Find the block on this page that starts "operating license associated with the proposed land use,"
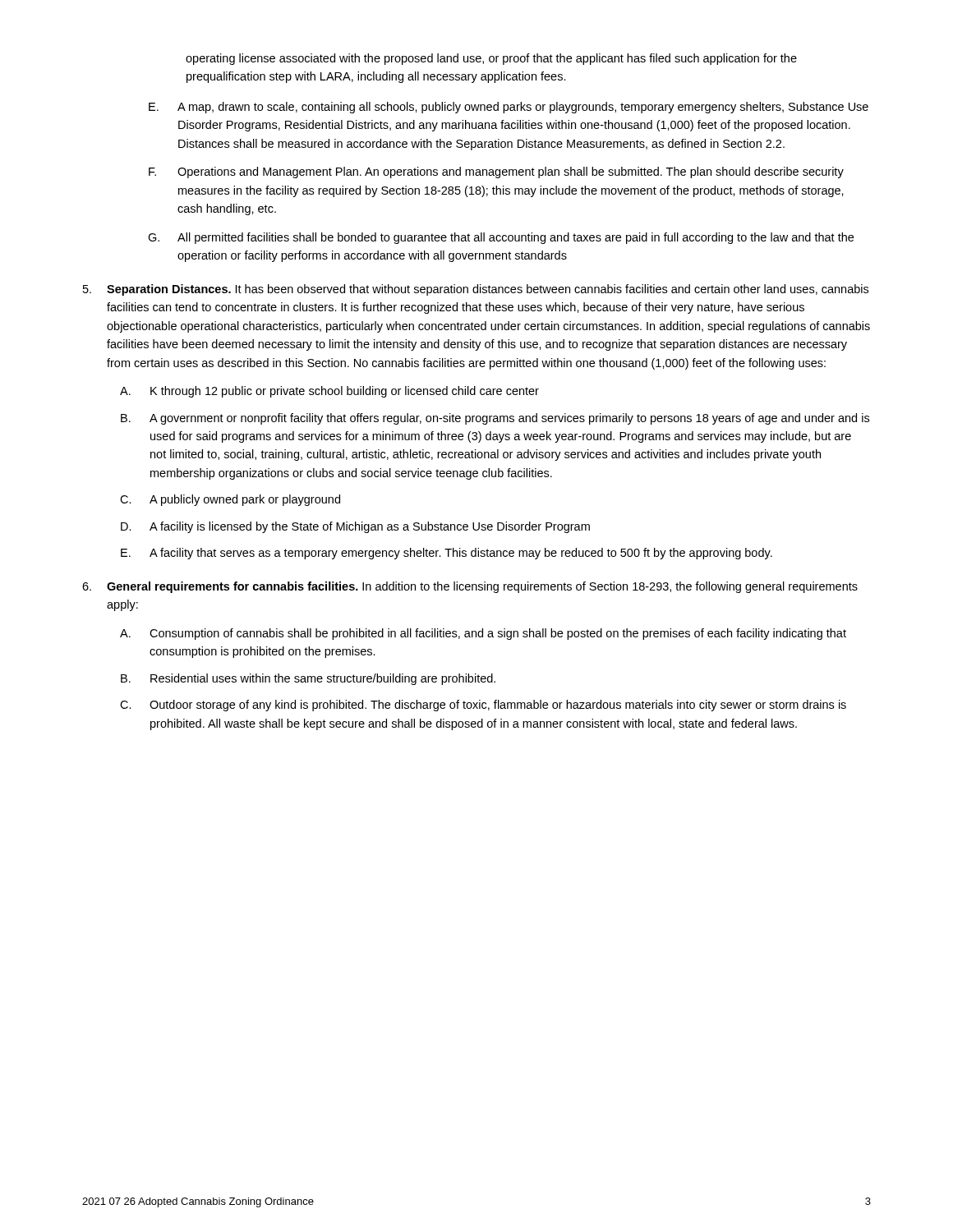953x1232 pixels. coord(491,68)
